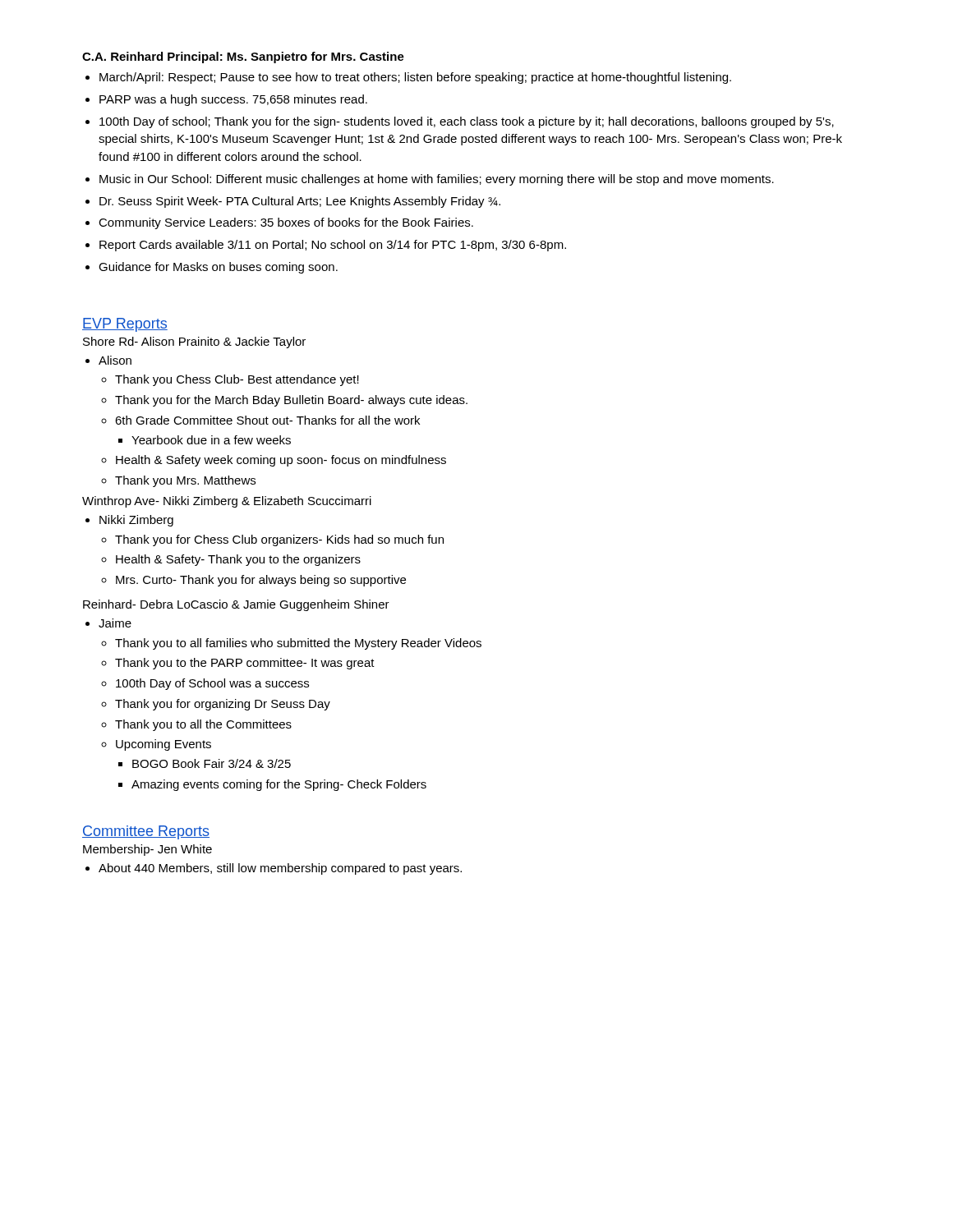
Task: Click where it says "Committee Reports"
Action: click(x=146, y=831)
